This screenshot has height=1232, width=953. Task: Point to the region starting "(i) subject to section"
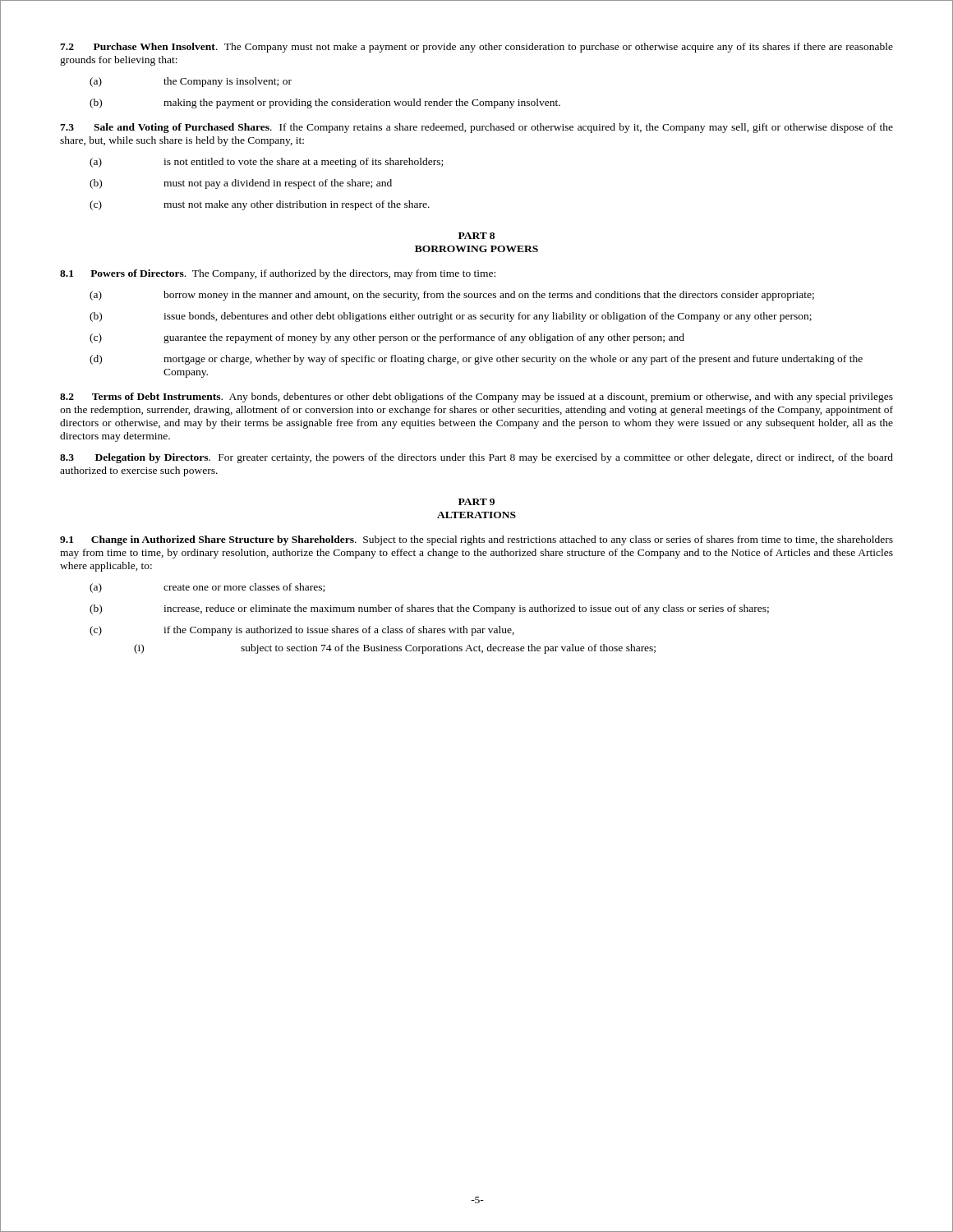tap(476, 648)
